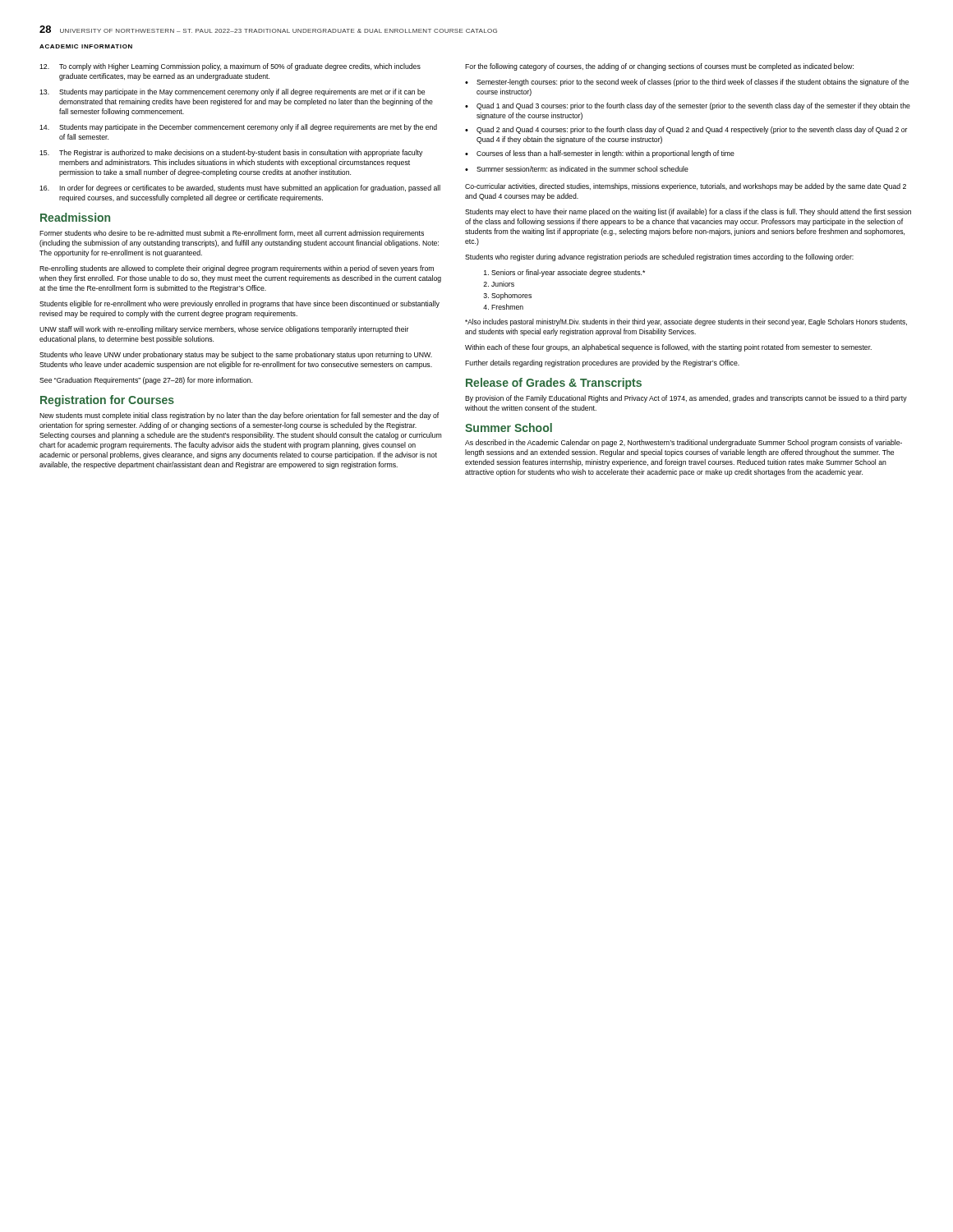This screenshot has height=1232, width=953.
Task: Where is the passage that starts "• Quad 1 and Quad 3 courses: prior"?
Action: point(689,111)
